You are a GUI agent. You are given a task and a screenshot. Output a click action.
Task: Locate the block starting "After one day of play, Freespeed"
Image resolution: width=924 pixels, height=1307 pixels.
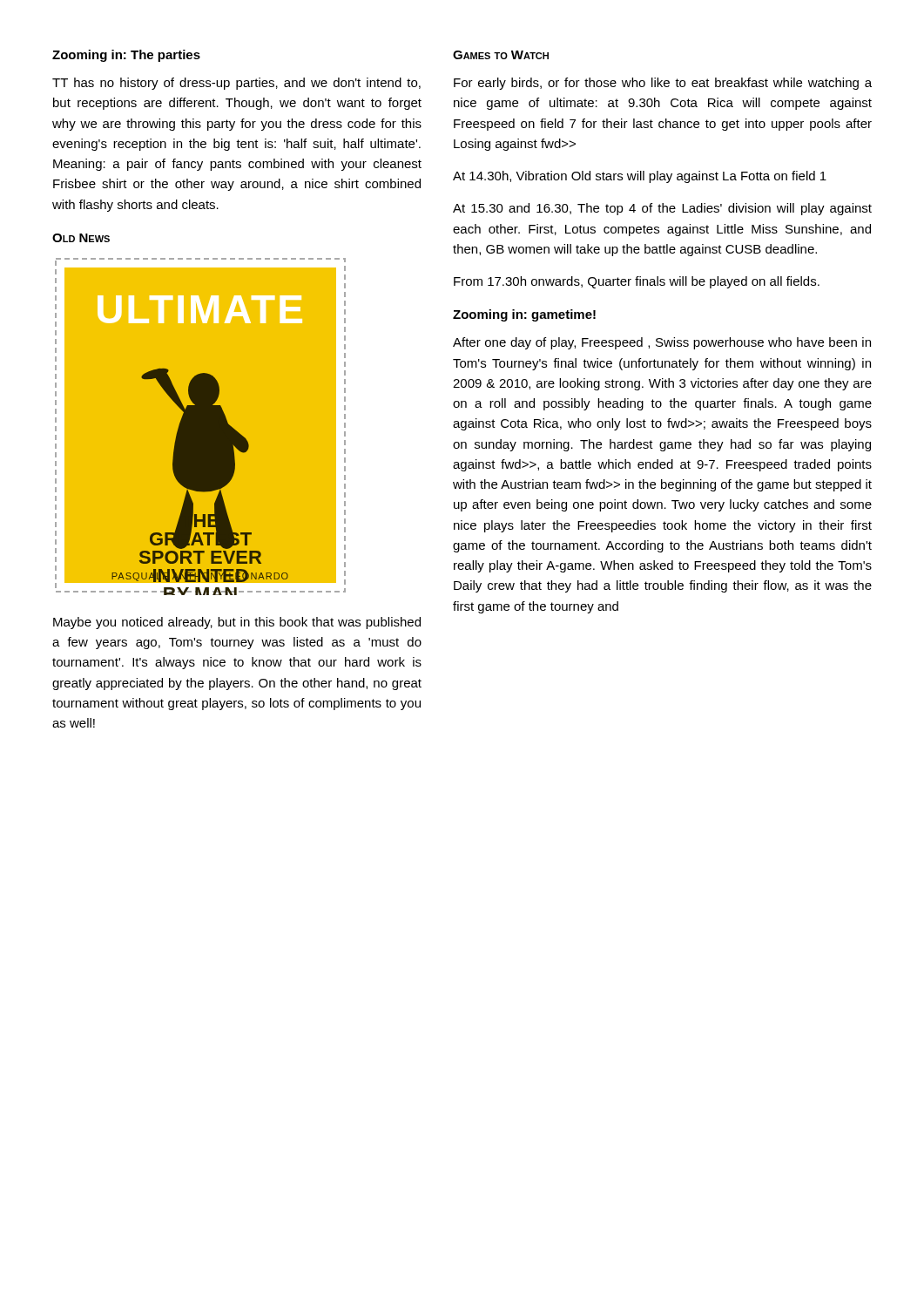(662, 474)
